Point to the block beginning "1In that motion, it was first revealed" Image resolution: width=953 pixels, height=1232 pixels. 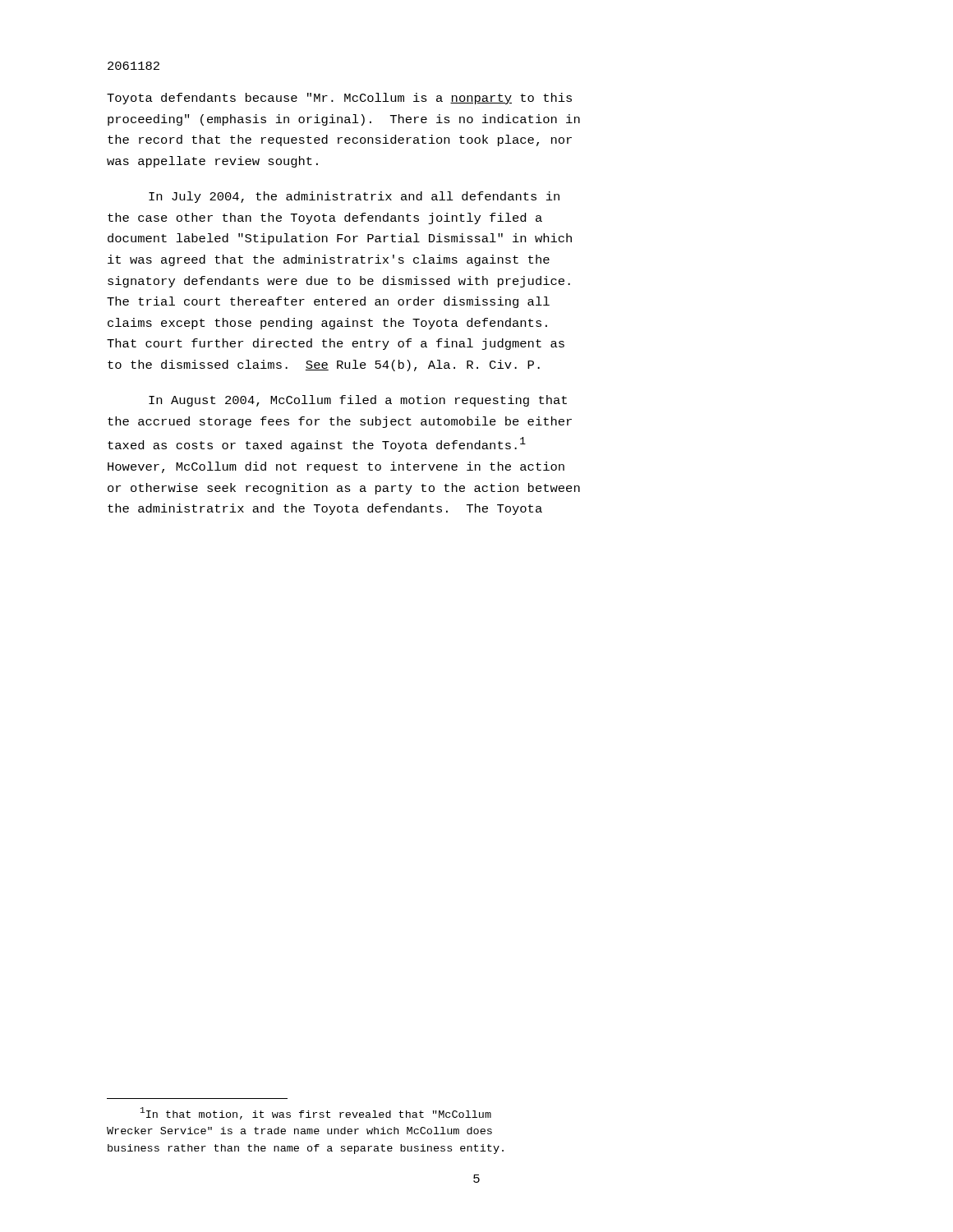[x=306, y=1130]
